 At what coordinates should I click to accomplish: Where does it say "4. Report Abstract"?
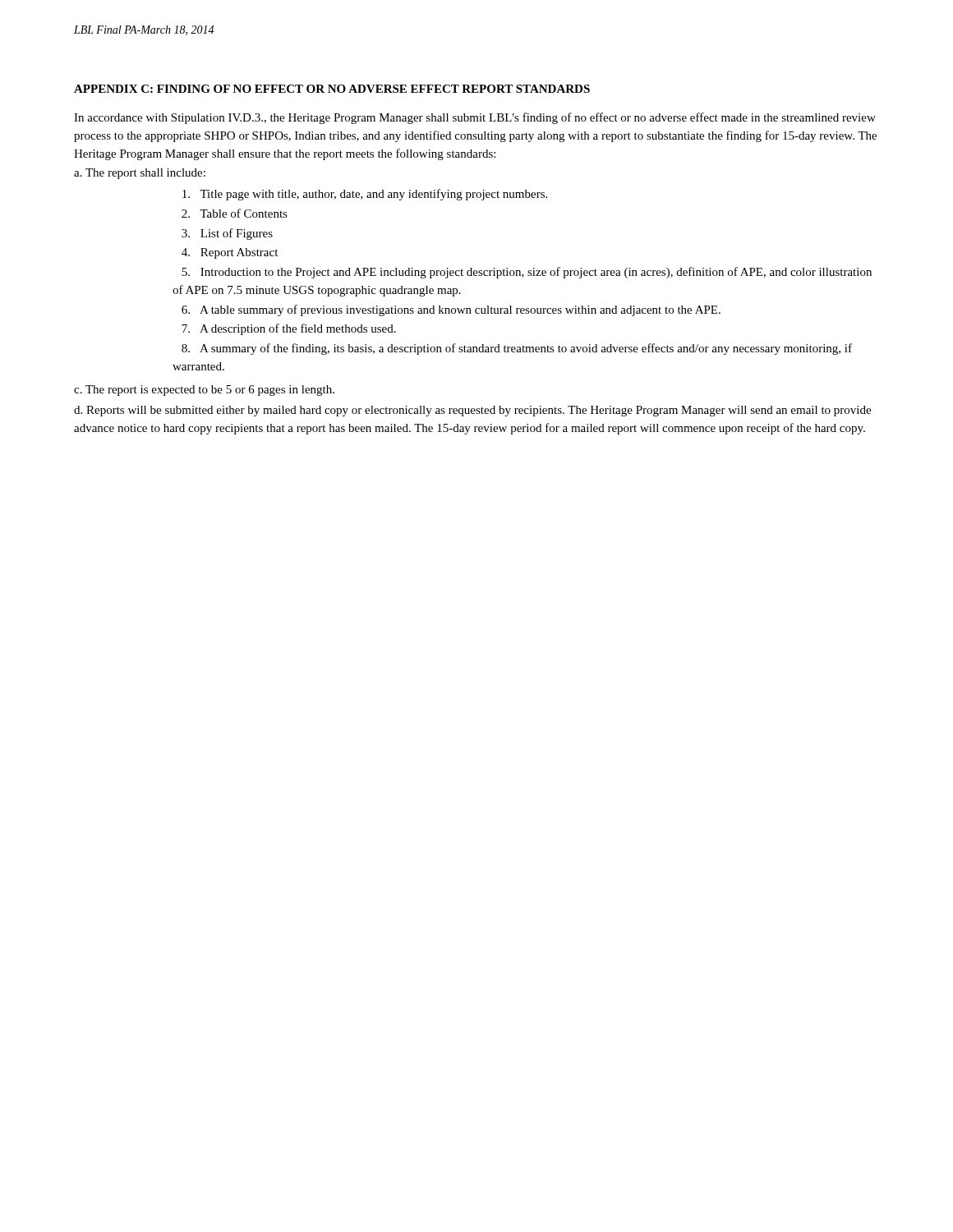[x=225, y=253]
